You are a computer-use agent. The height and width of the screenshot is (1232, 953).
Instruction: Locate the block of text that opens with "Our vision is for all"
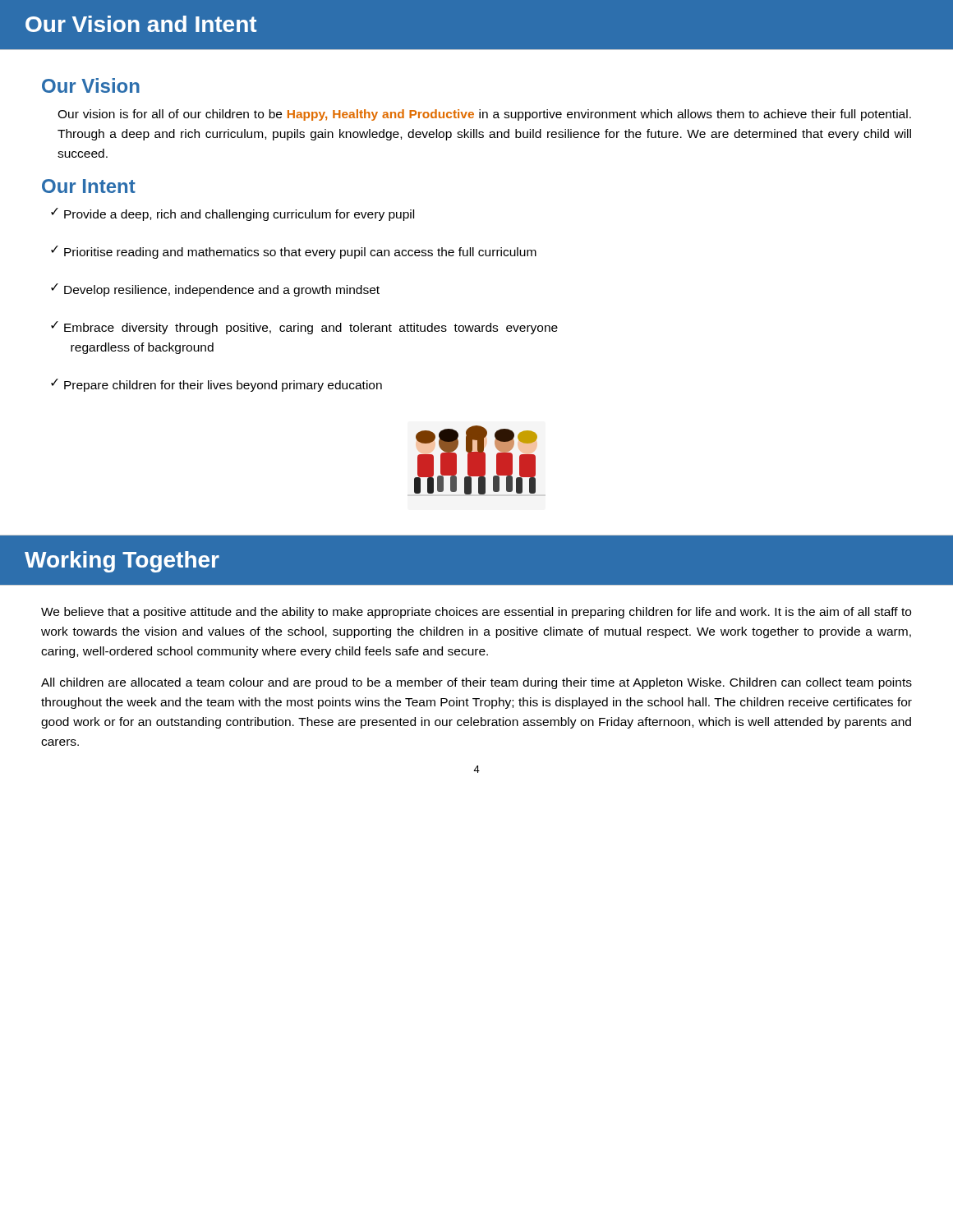(x=485, y=133)
